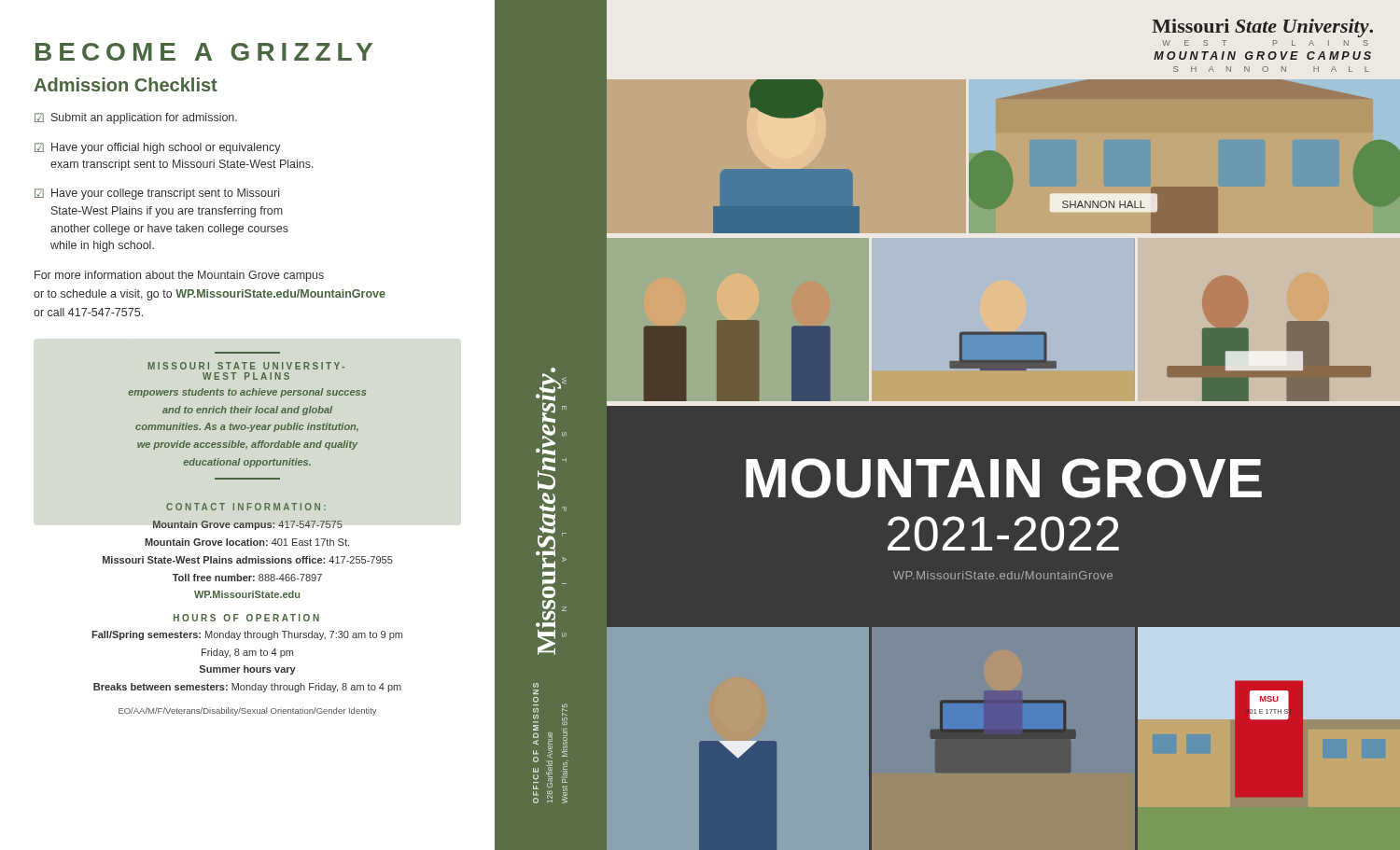1400x850 pixels.
Task: Select the text block with the text "For more information about the Mountain"
Action: pos(210,294)
